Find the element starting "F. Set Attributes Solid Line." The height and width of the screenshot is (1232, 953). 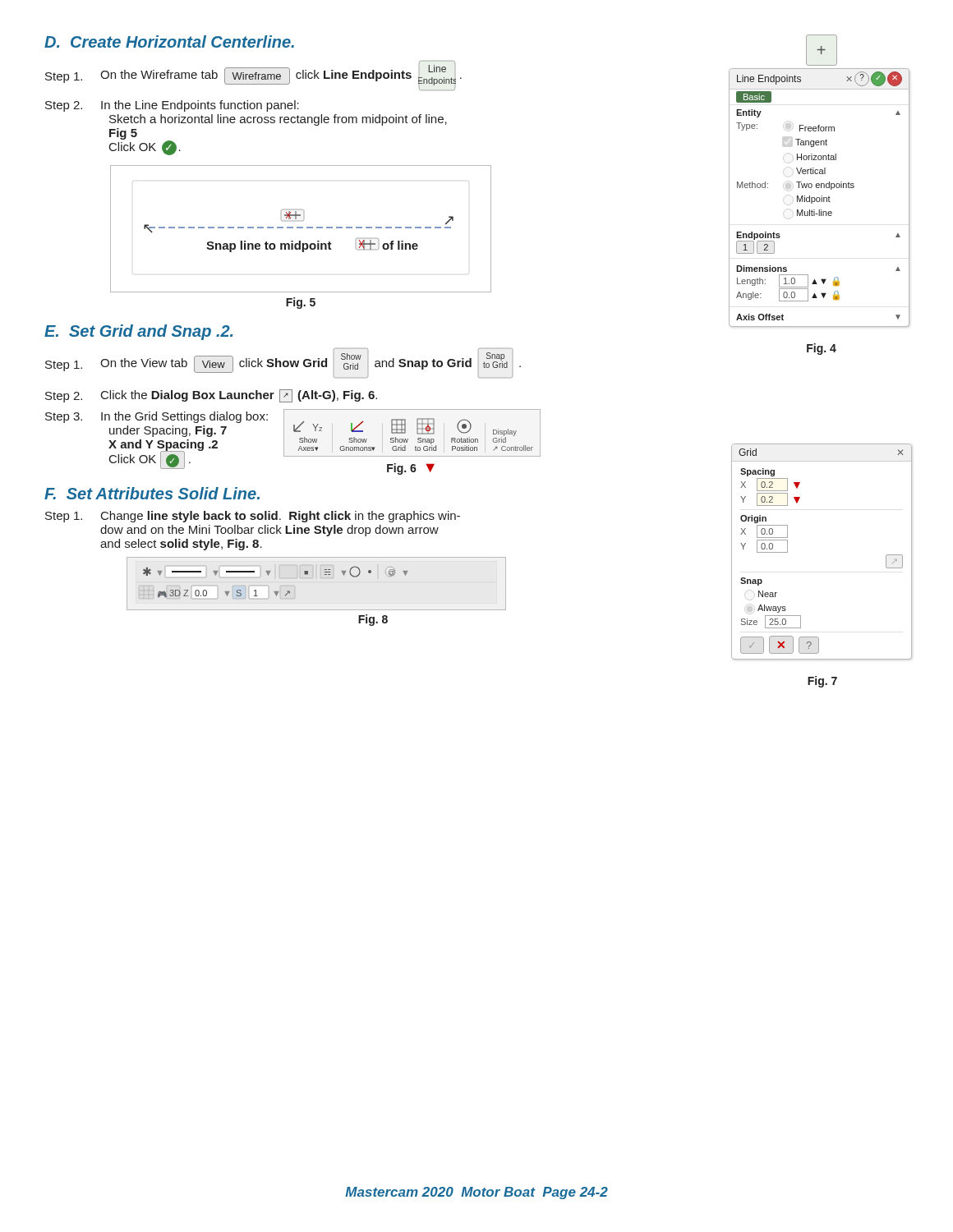tap(153, 494)
